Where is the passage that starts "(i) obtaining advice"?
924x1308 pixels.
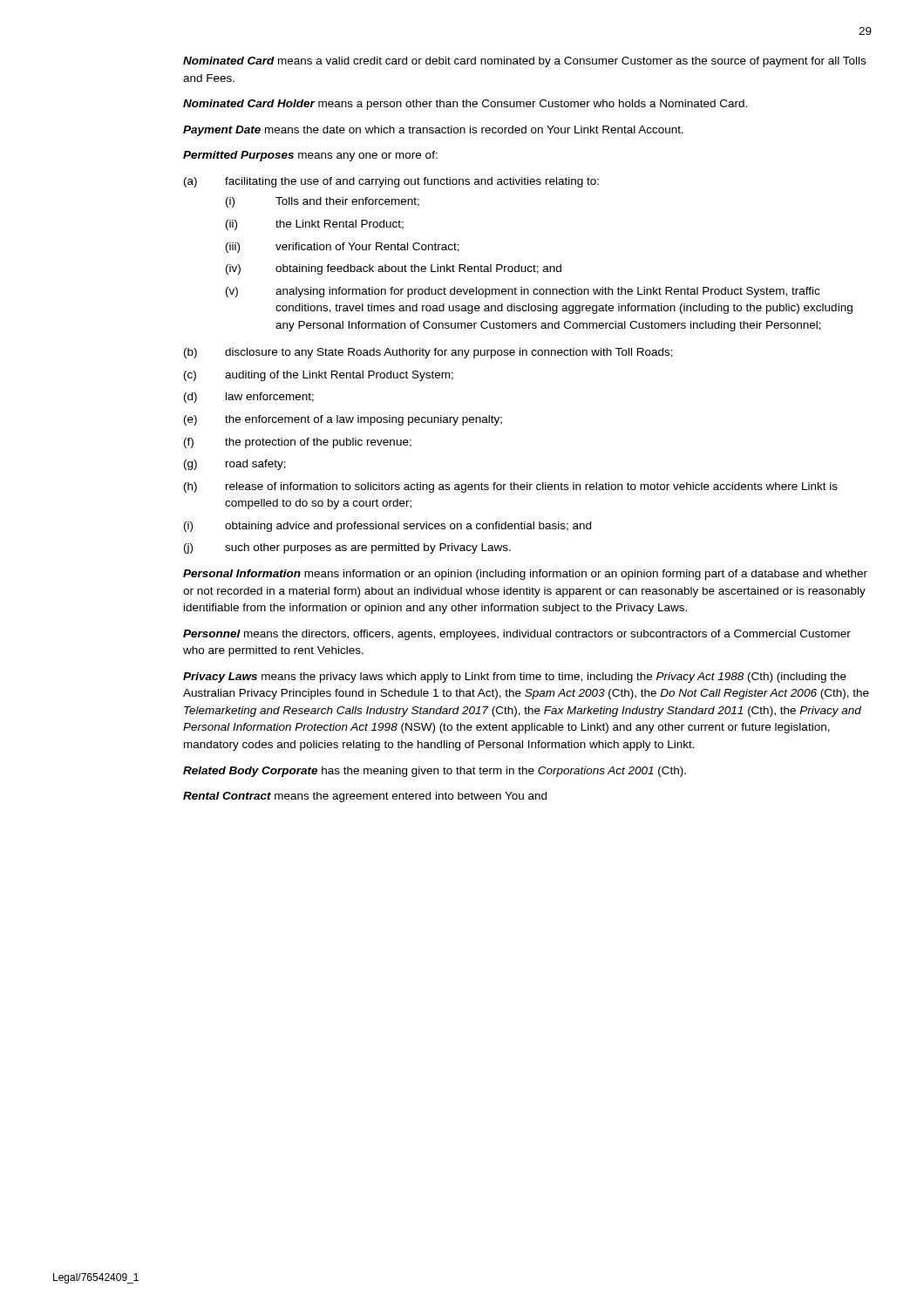[527, 525]
